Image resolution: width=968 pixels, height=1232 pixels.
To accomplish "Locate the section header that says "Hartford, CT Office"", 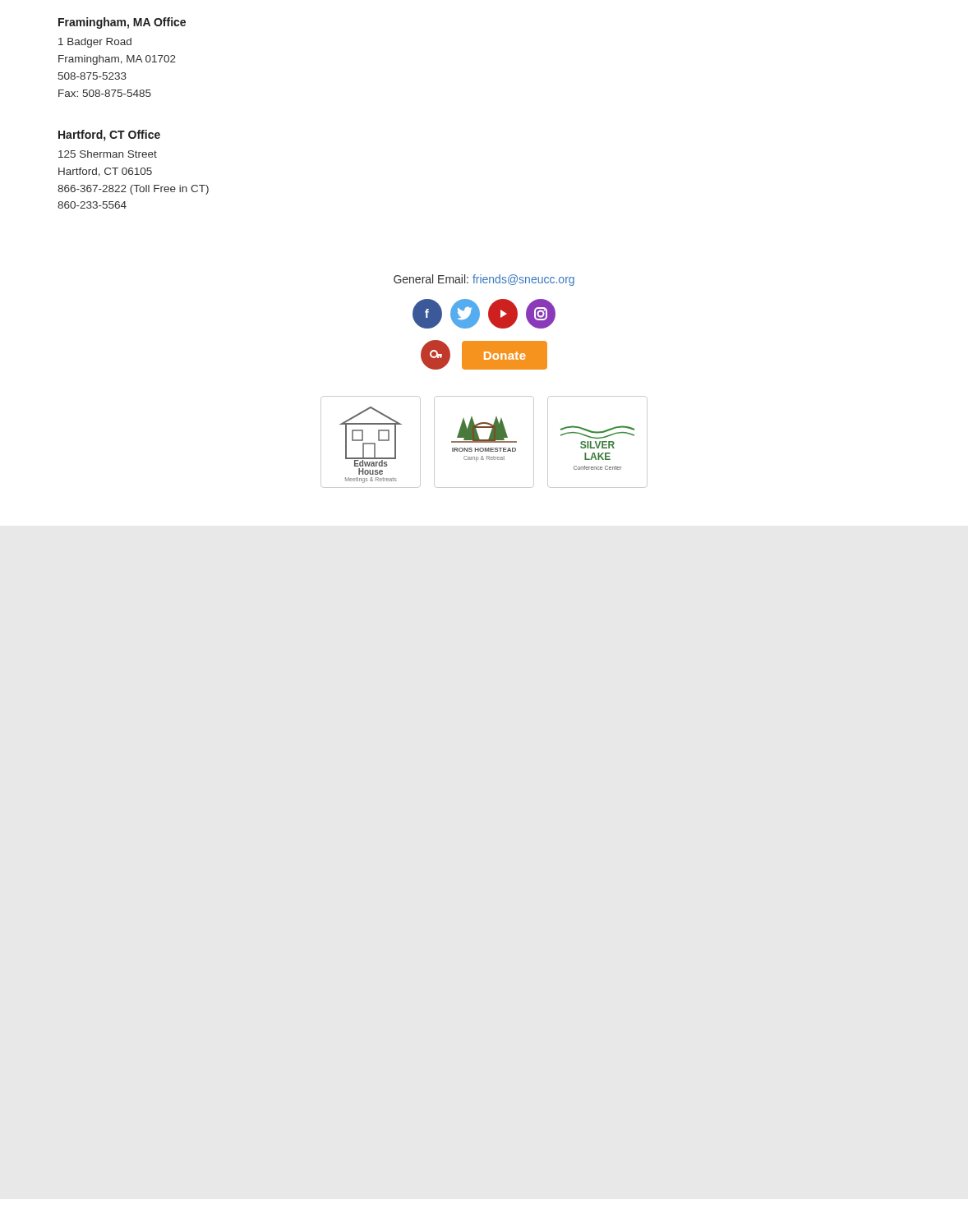I will 109,134.
